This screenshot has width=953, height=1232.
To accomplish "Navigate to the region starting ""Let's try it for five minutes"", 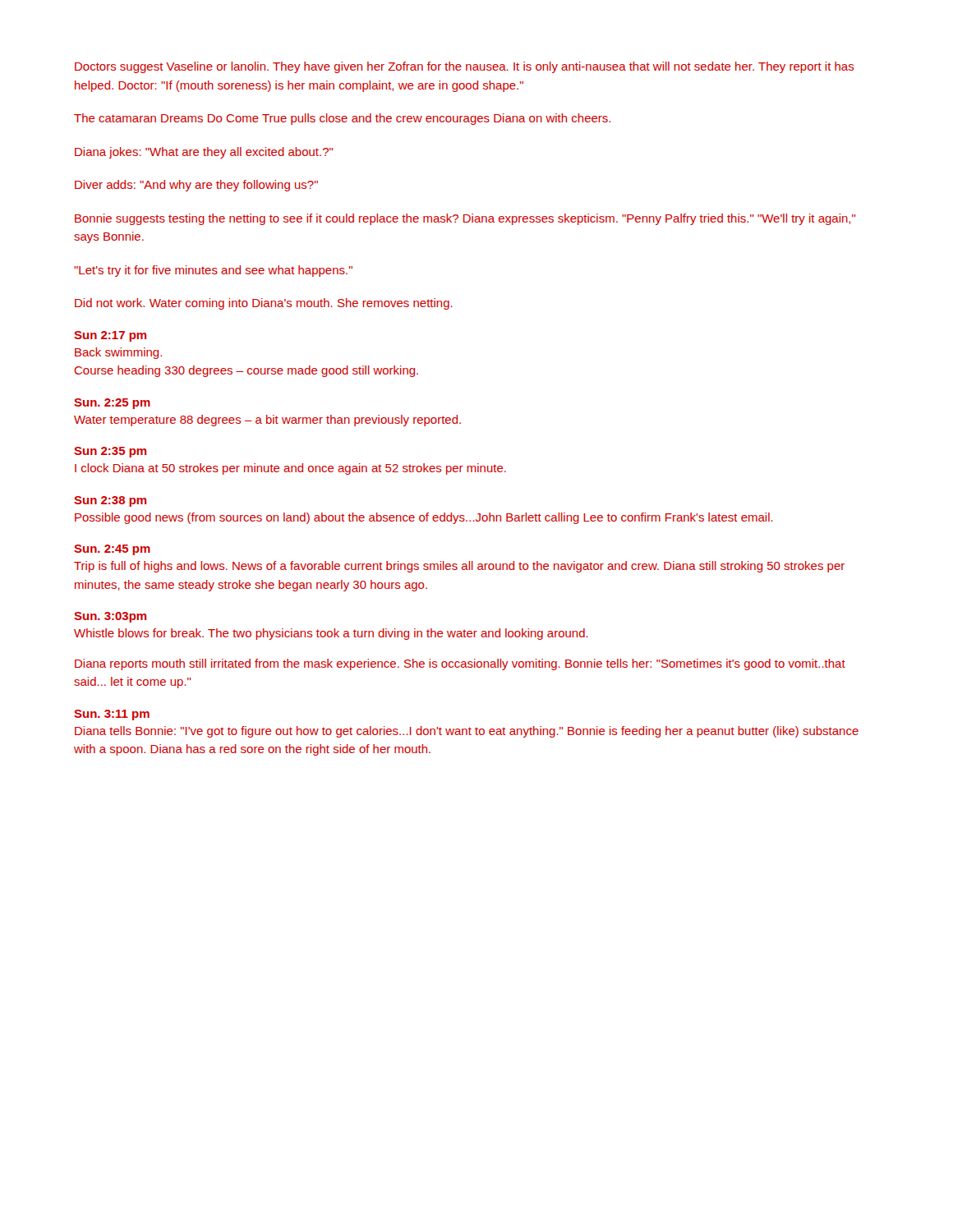I will [213, 269].
